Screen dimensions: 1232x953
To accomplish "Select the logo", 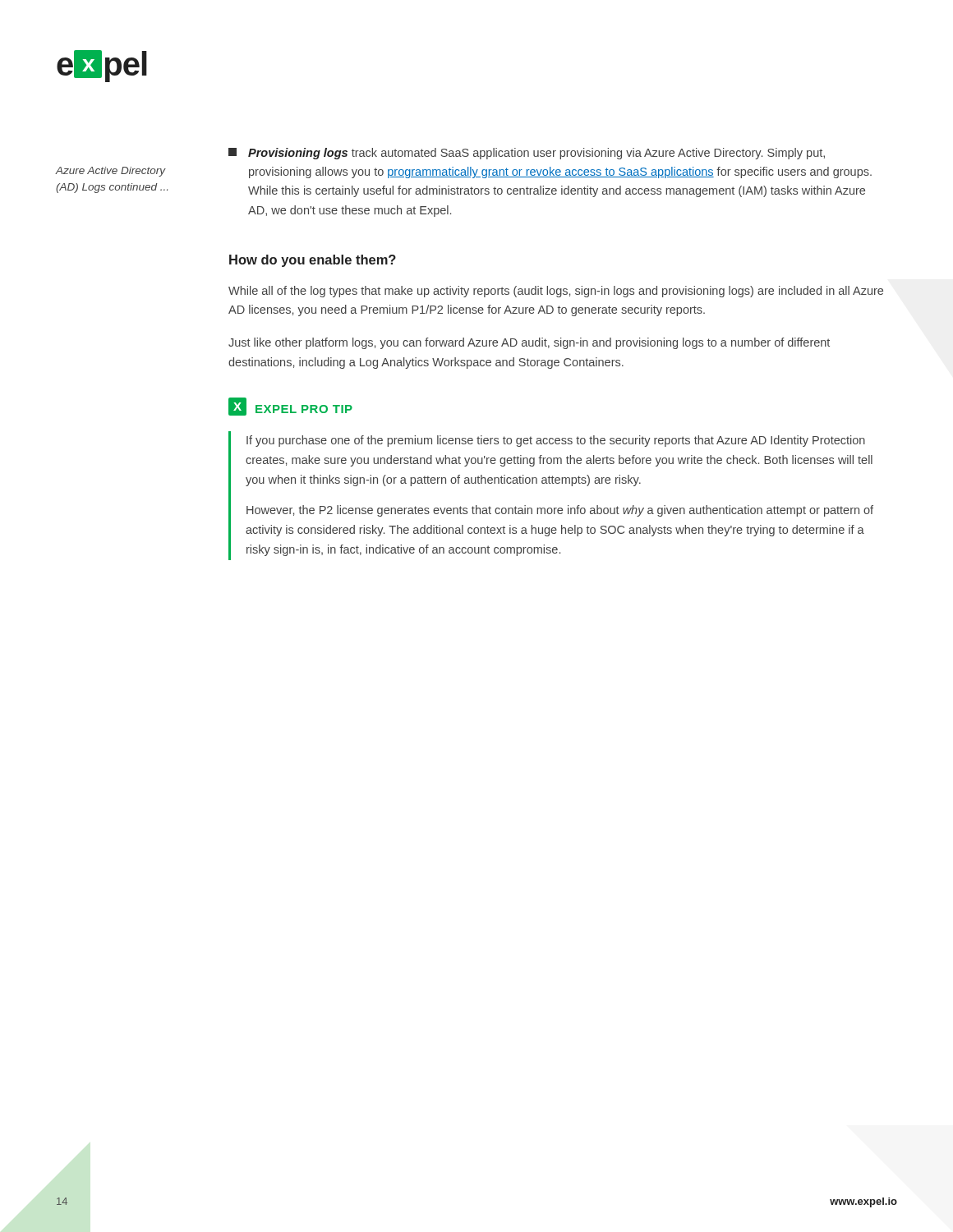I will (x=102, y=64).
